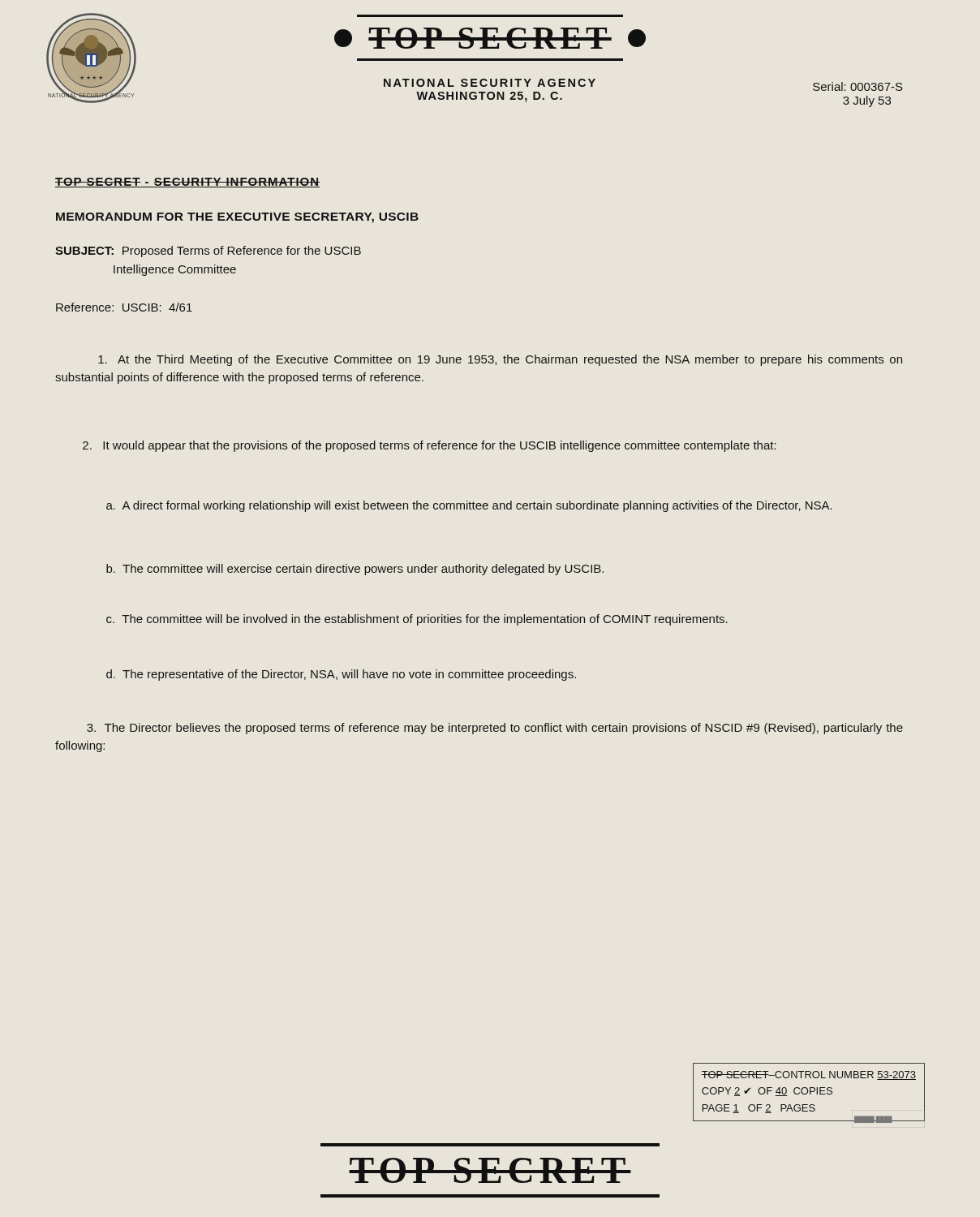Where does it say "MEMORANDUM FOR THE EXECUTIVE SECRETARY, USCIB"?

[x=237, y=216]
